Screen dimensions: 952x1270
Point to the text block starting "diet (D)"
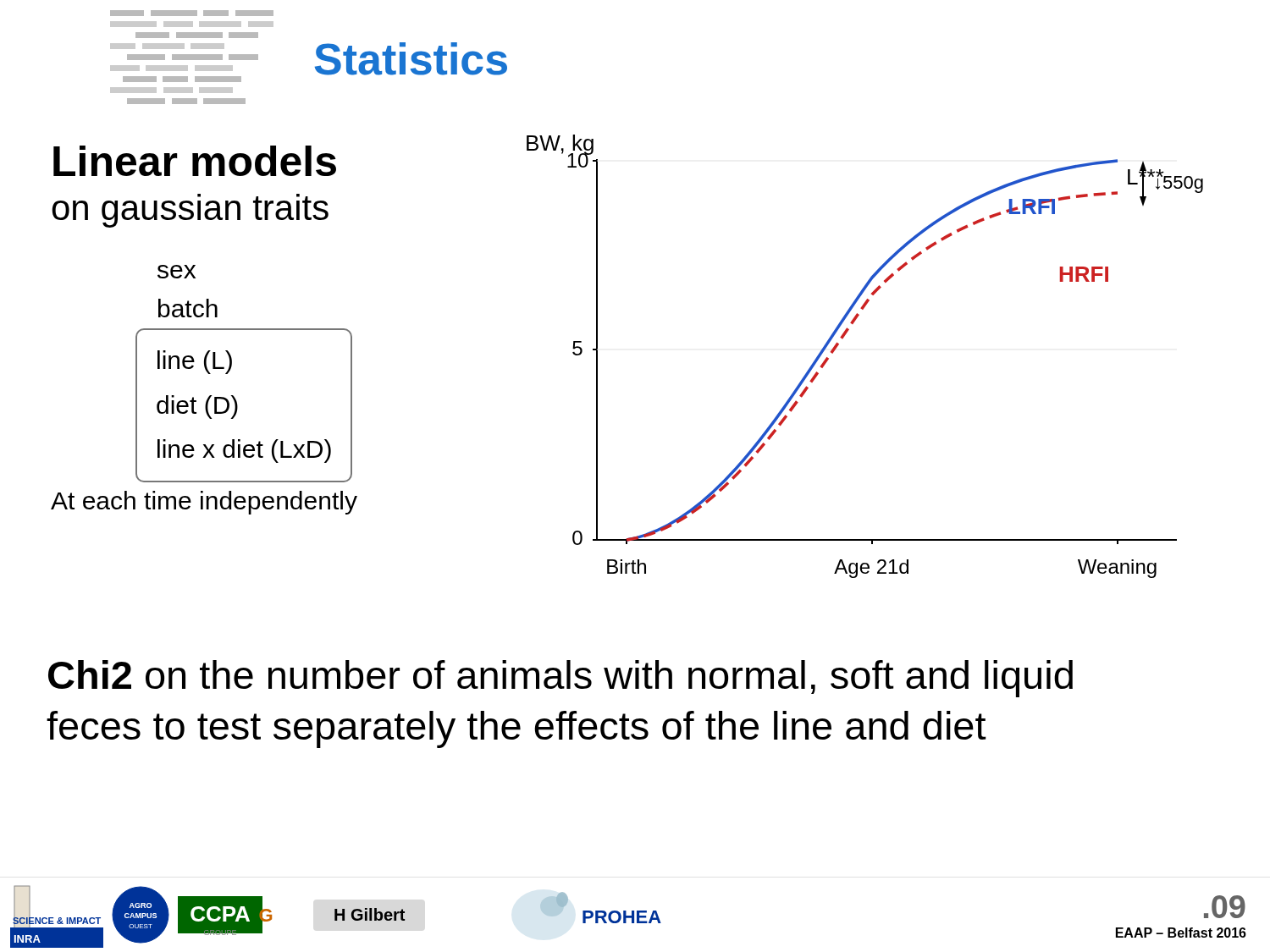pyautogui.click(x=197, y=405)
